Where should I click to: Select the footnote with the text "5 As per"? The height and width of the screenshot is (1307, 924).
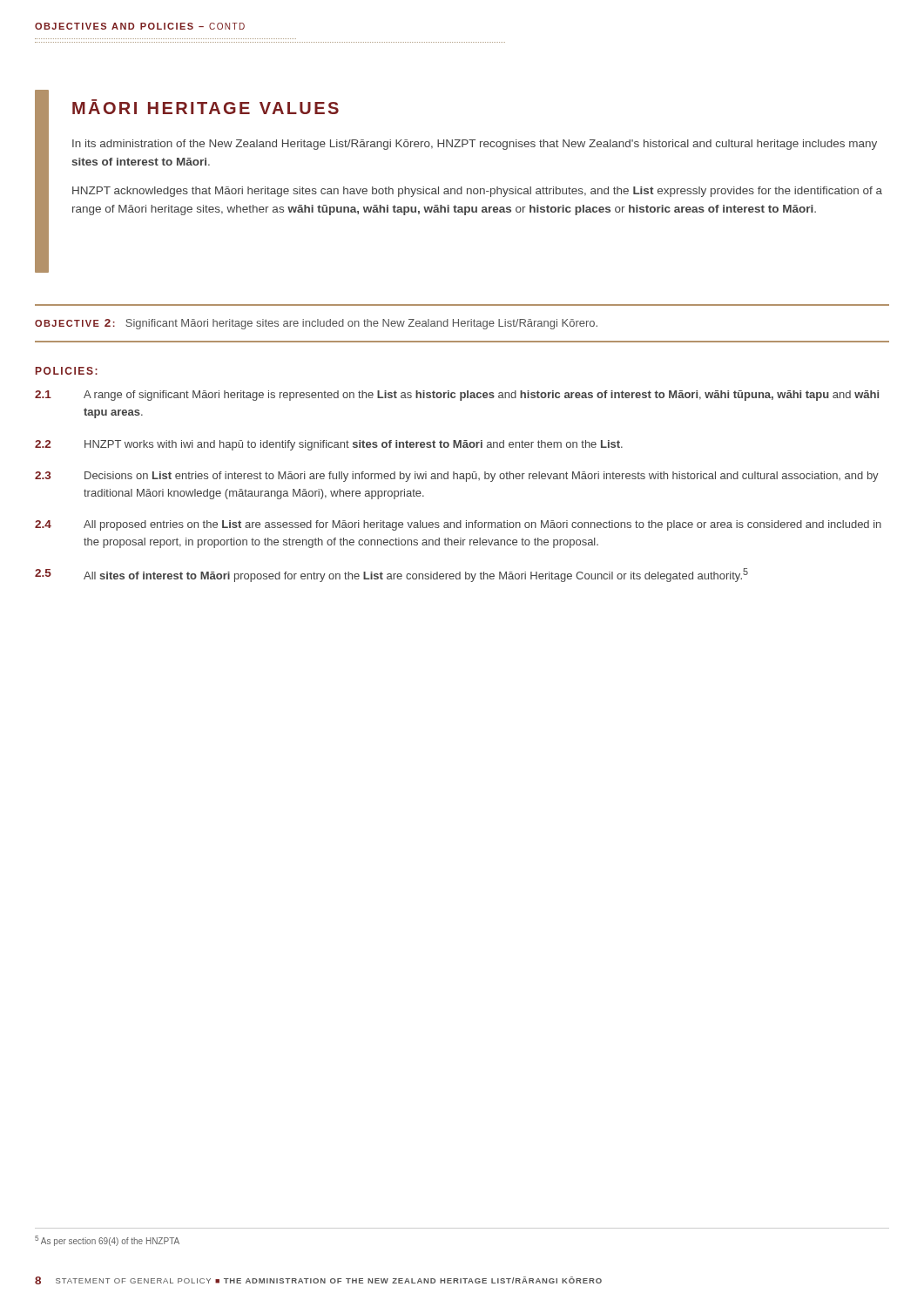click(x=107, y=1240)
